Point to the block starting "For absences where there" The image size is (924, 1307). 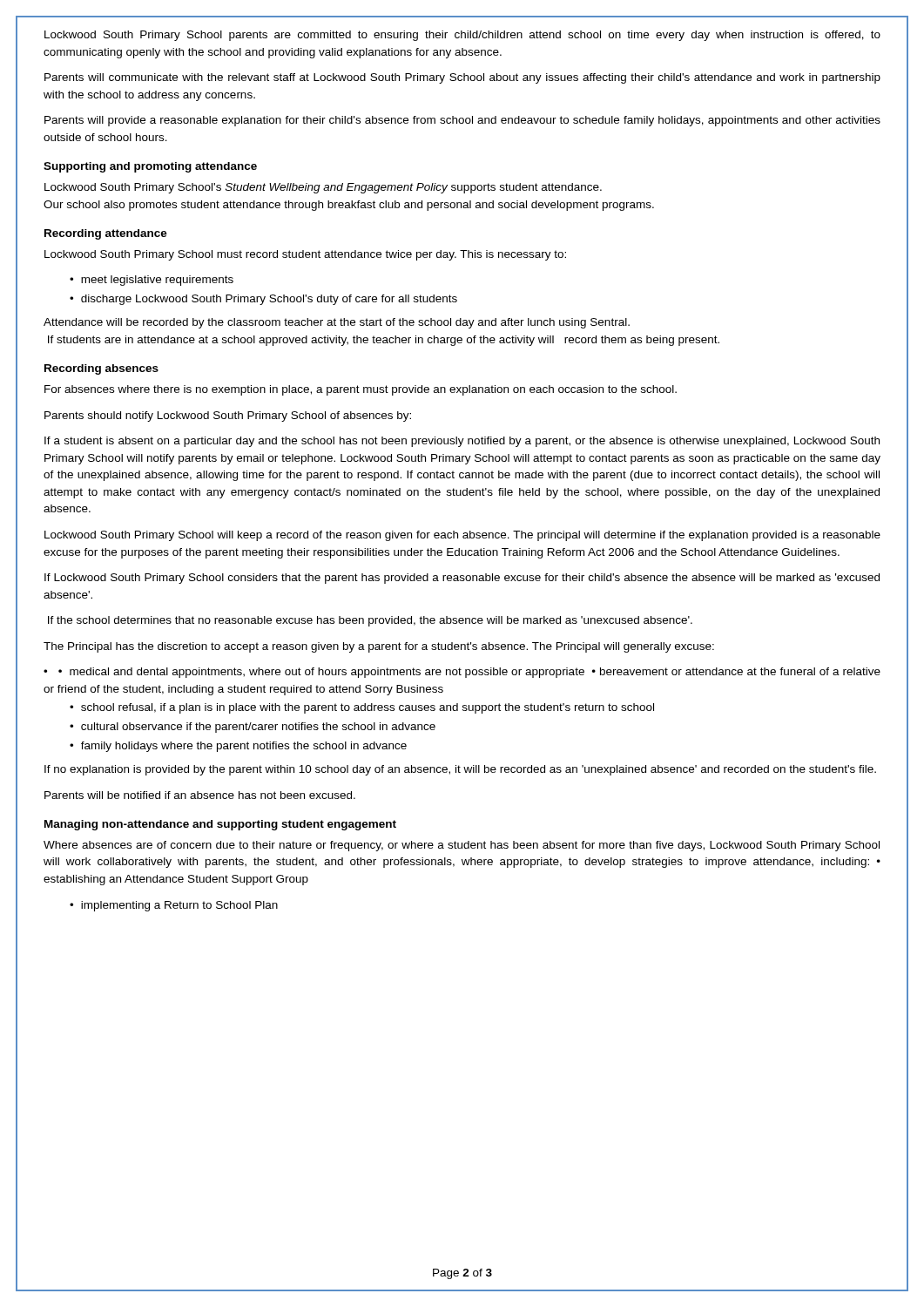[x=360, y=389]
